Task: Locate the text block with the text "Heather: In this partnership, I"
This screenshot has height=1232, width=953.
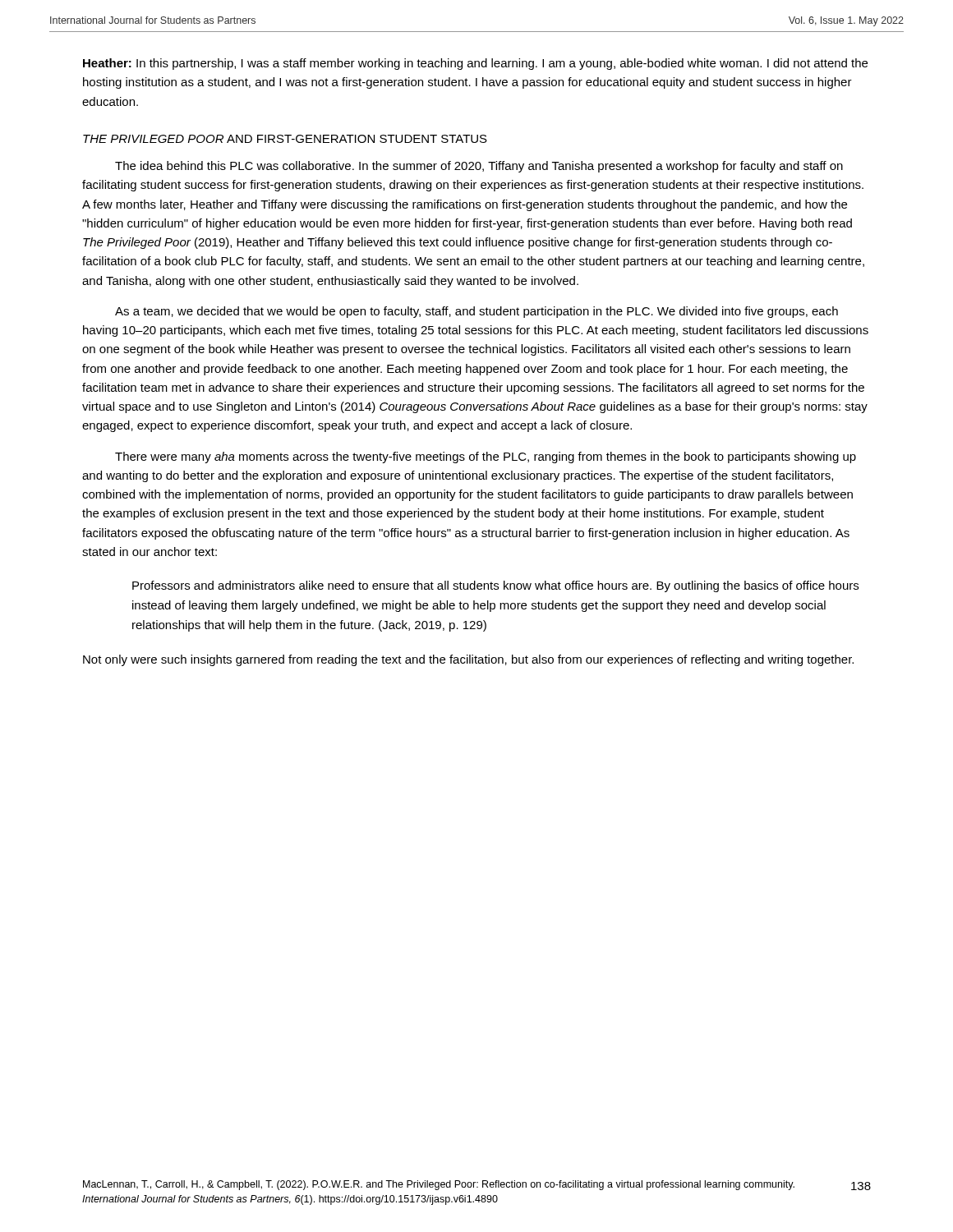Action: [476, 82]
